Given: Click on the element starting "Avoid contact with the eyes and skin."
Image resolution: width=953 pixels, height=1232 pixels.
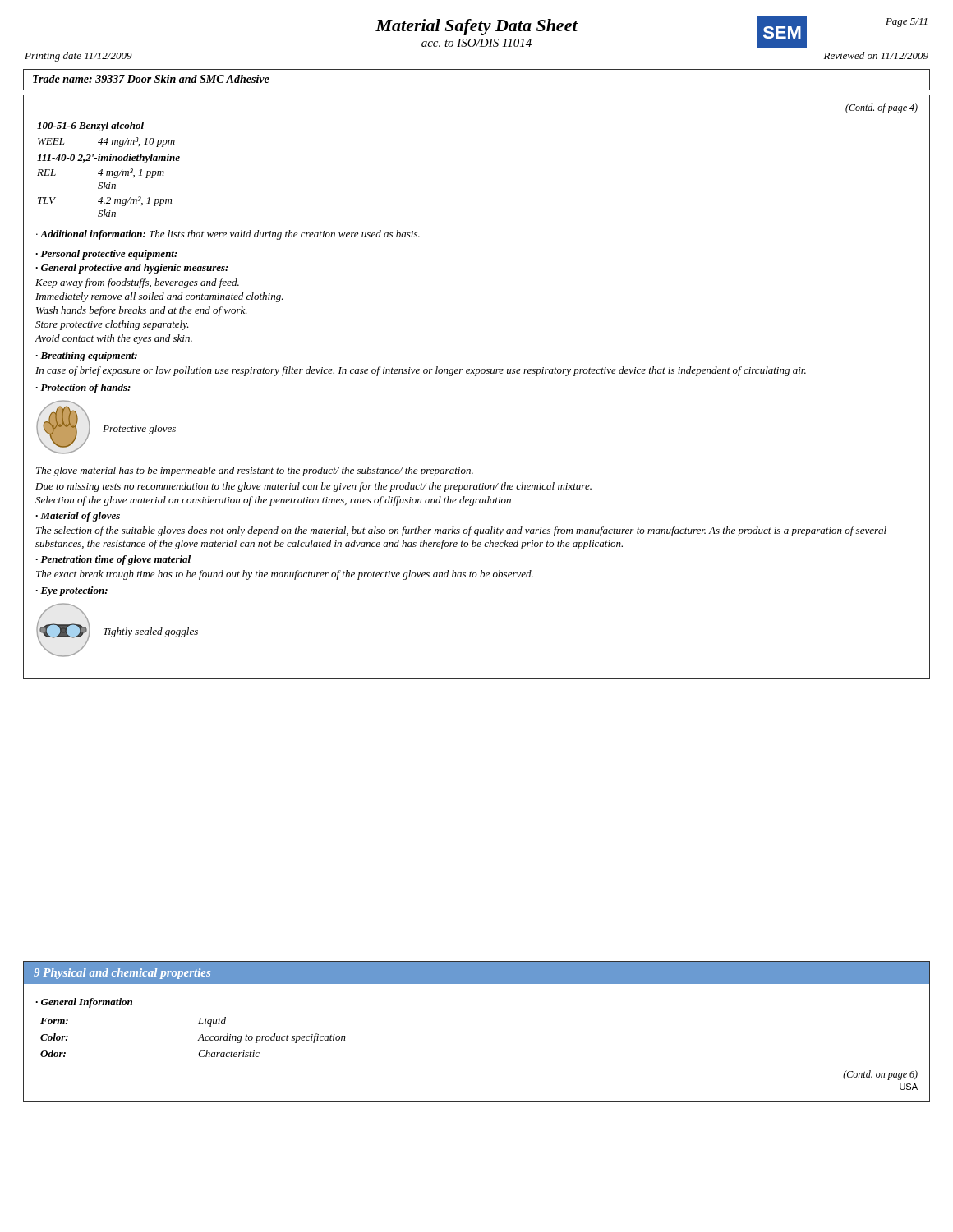Looking at the screenshot, I should tap(114, 338).
